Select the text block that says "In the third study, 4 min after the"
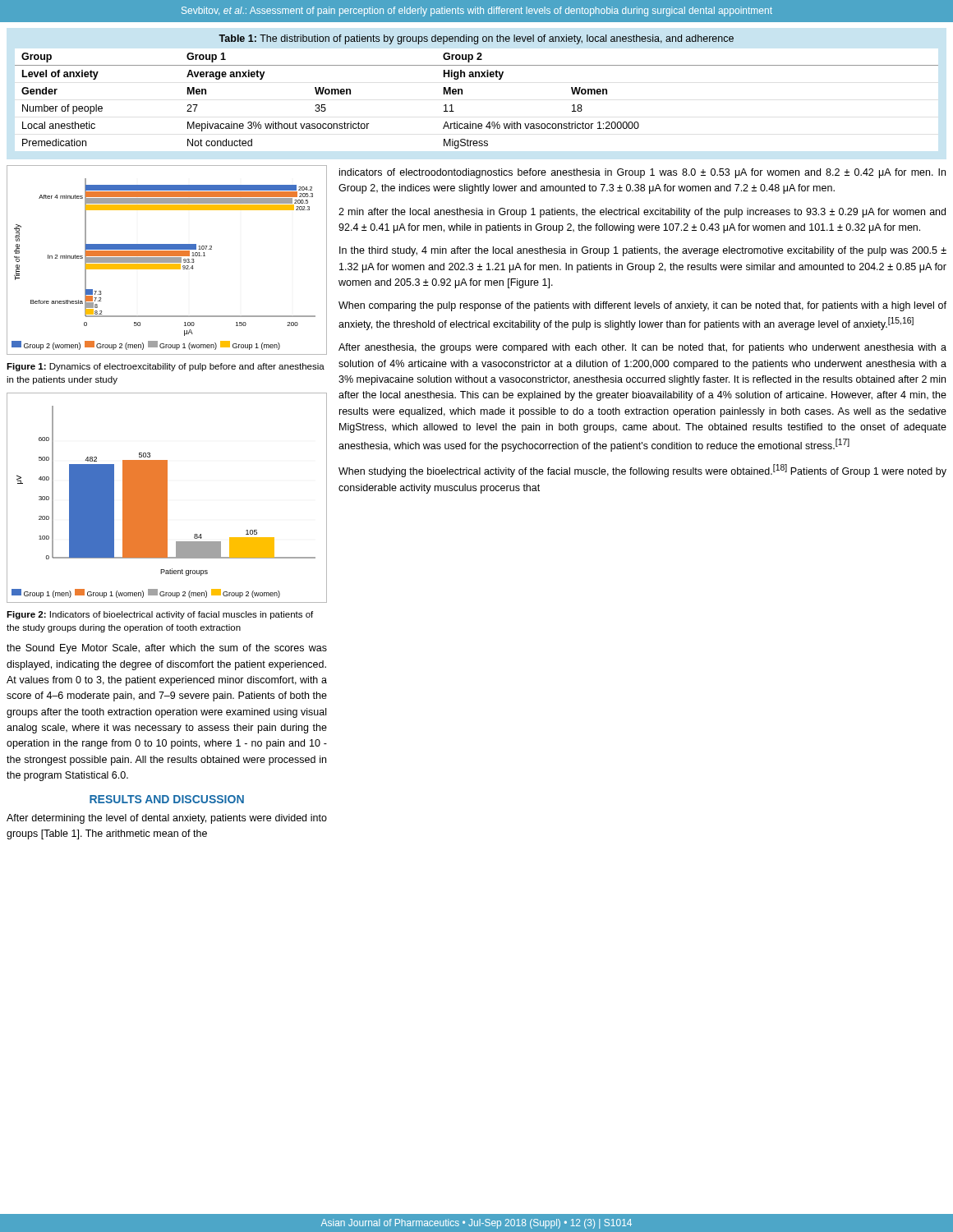 click(642, 267)
